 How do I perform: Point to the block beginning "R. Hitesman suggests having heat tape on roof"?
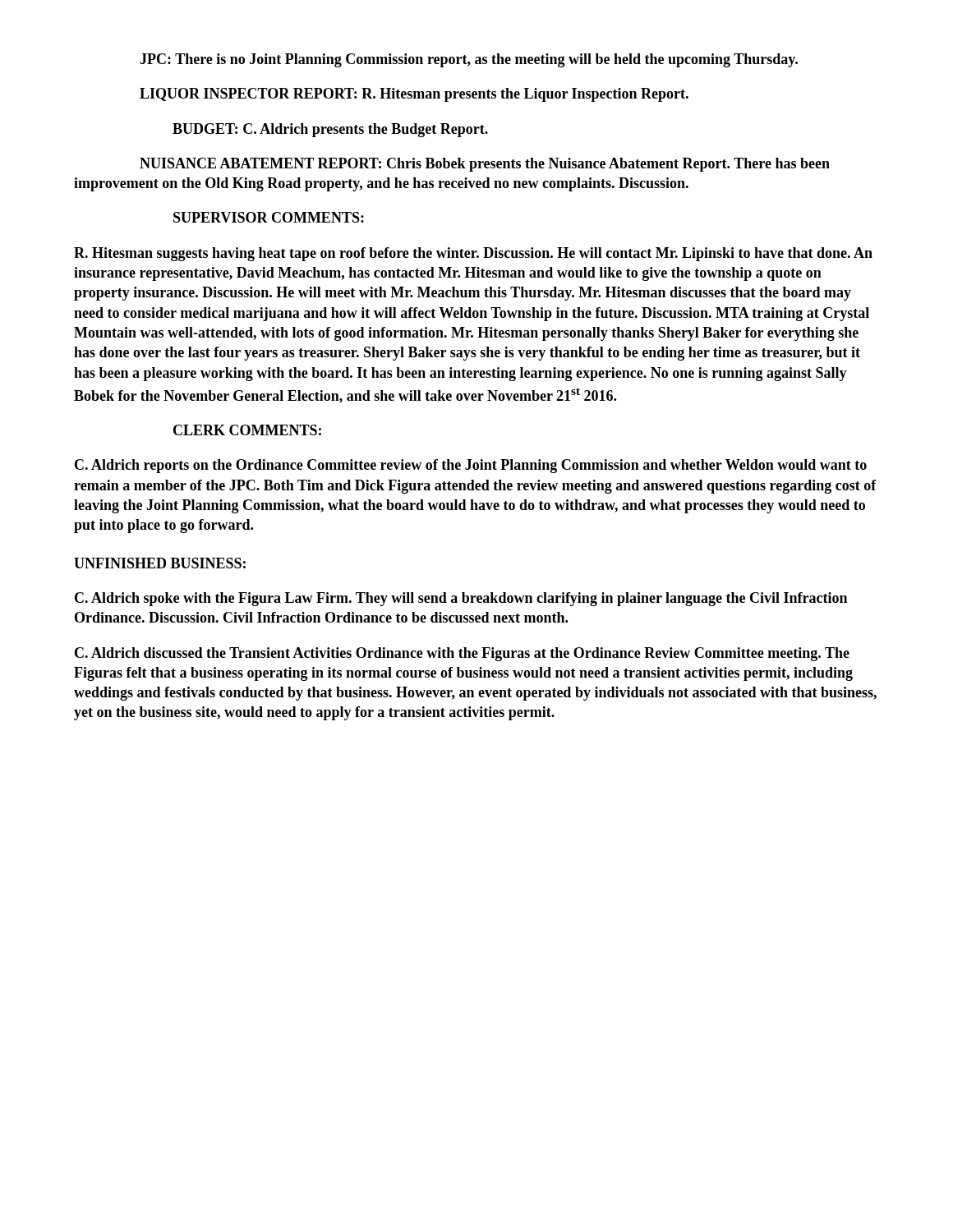click(473, 324)
